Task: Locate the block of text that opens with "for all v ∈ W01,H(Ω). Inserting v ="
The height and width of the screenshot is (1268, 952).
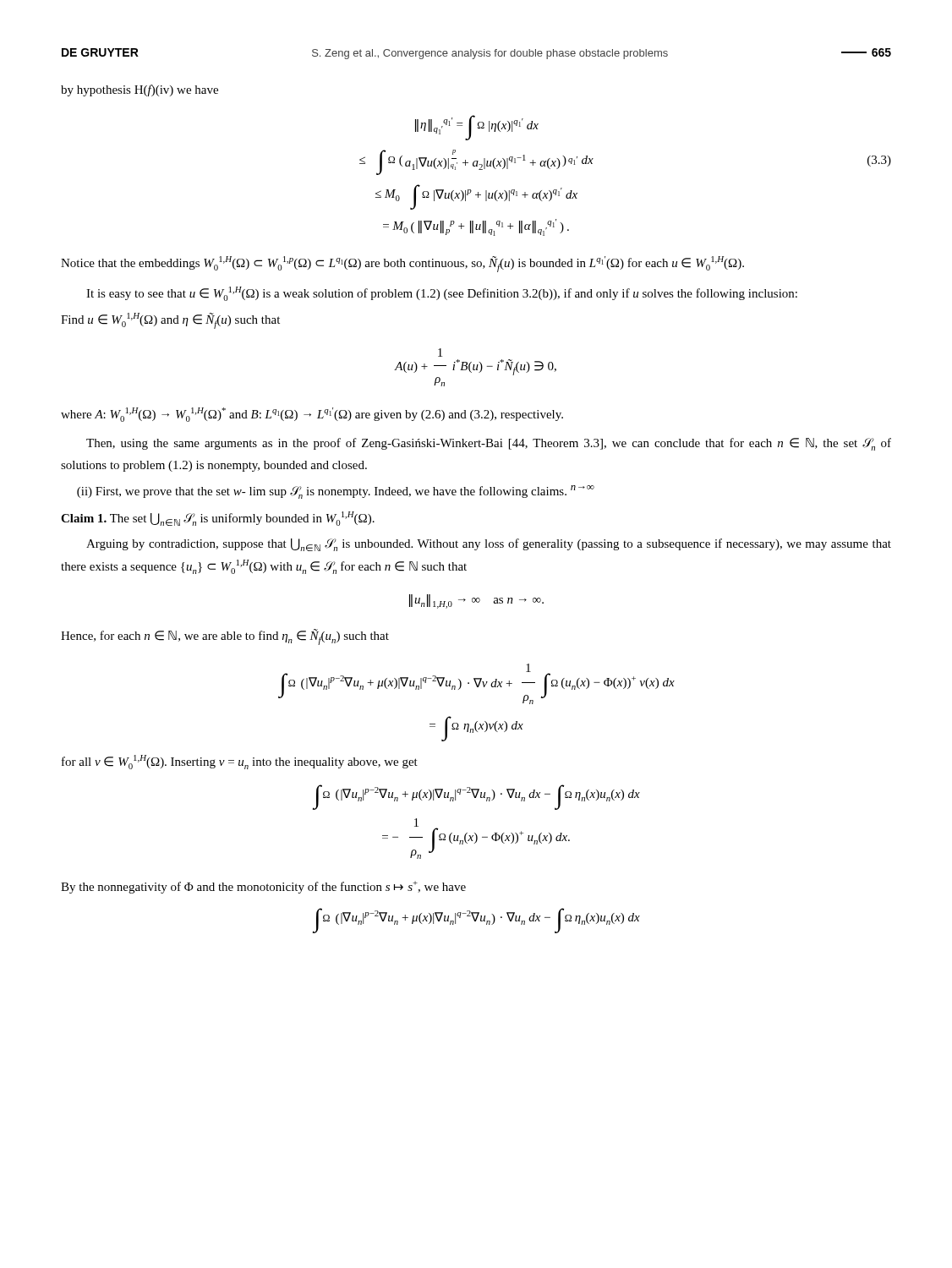Action: click(x=239, y=761)
